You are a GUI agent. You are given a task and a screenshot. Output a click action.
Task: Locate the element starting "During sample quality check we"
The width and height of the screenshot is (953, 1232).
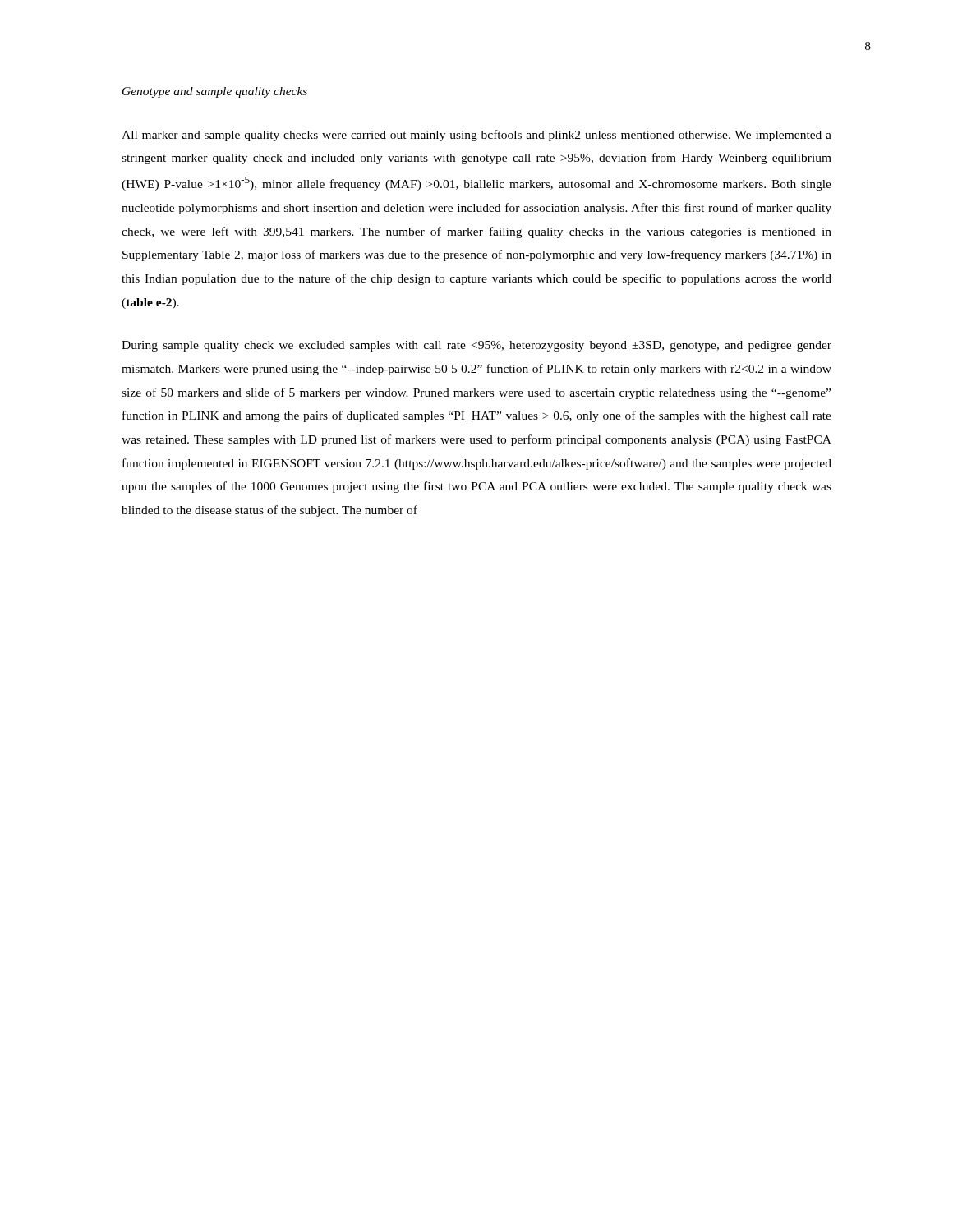[x=476, y=427]
